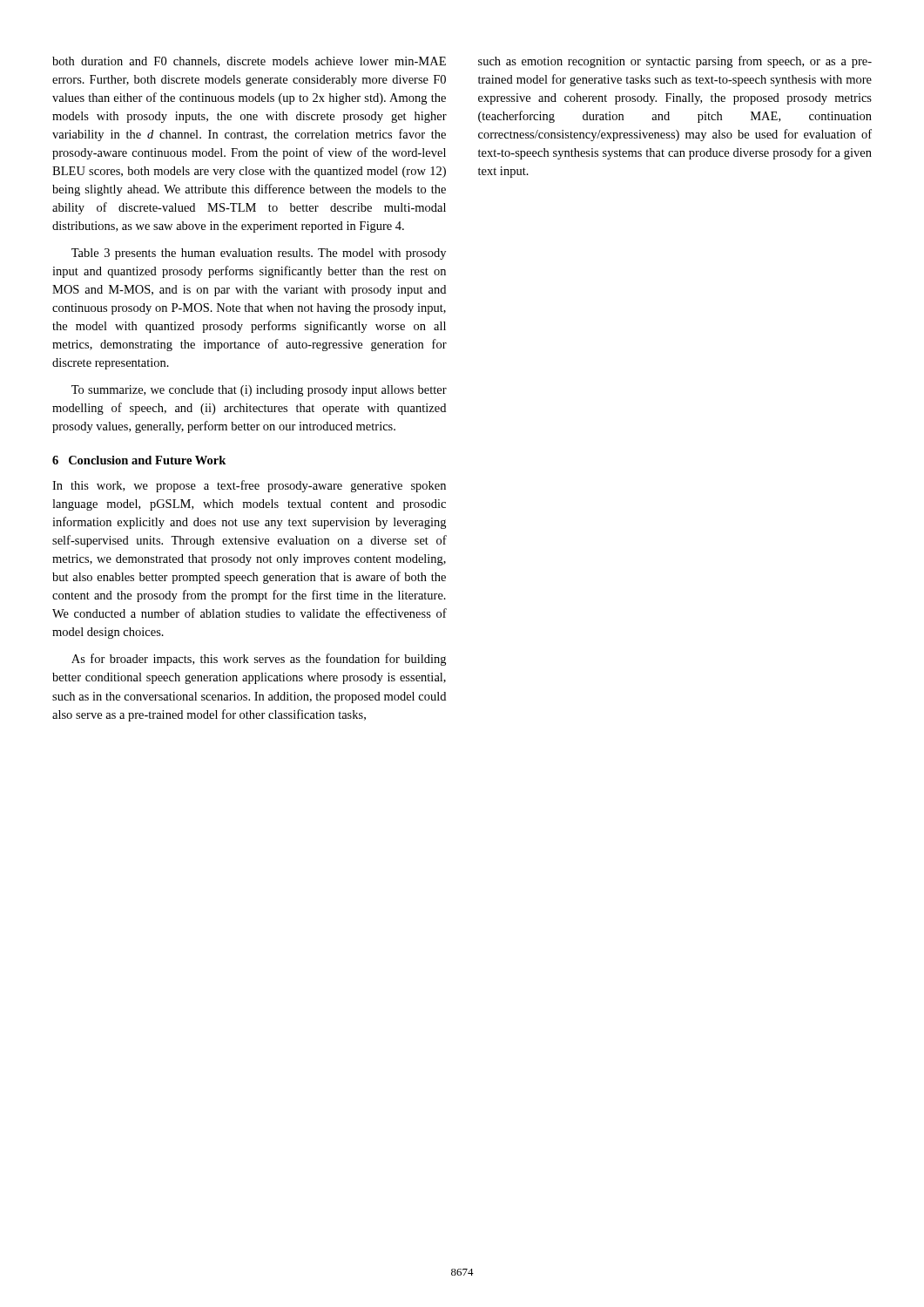
Task: Click on the text block starting "In this work, we"
Action: 249,559
